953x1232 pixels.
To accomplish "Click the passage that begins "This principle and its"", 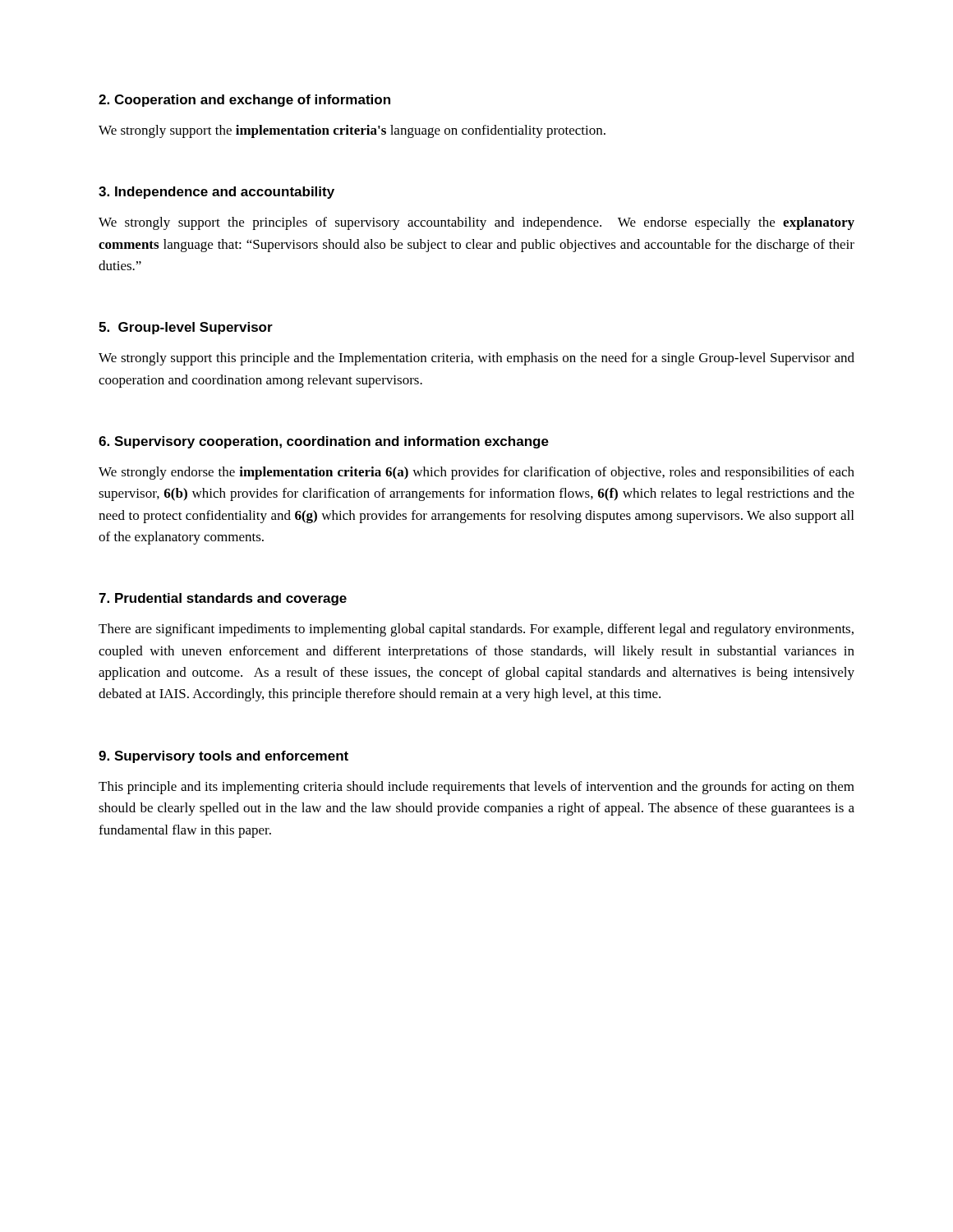I will (x=476, y=808).
